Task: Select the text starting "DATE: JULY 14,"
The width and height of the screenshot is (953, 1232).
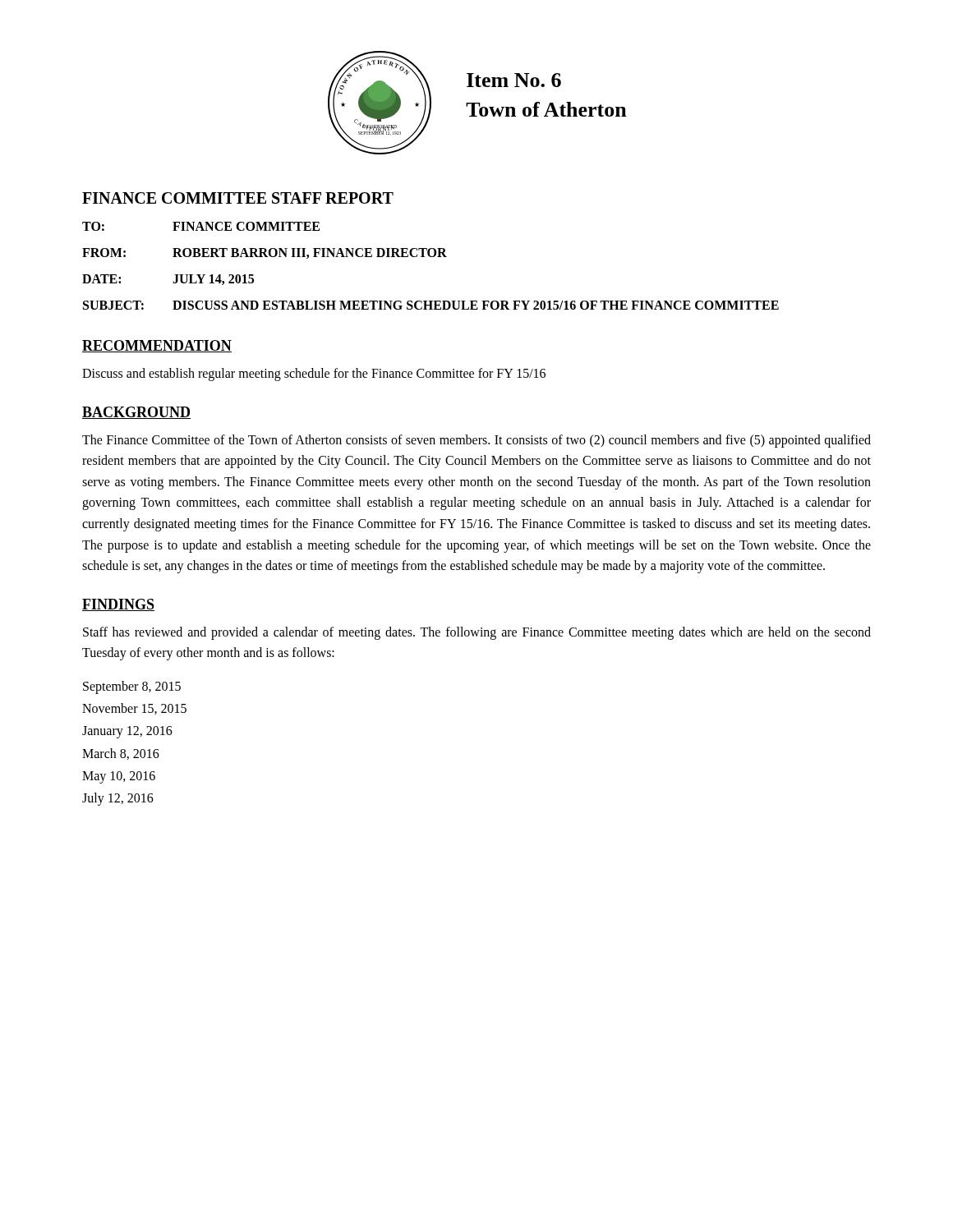Action: click(168, 279)
